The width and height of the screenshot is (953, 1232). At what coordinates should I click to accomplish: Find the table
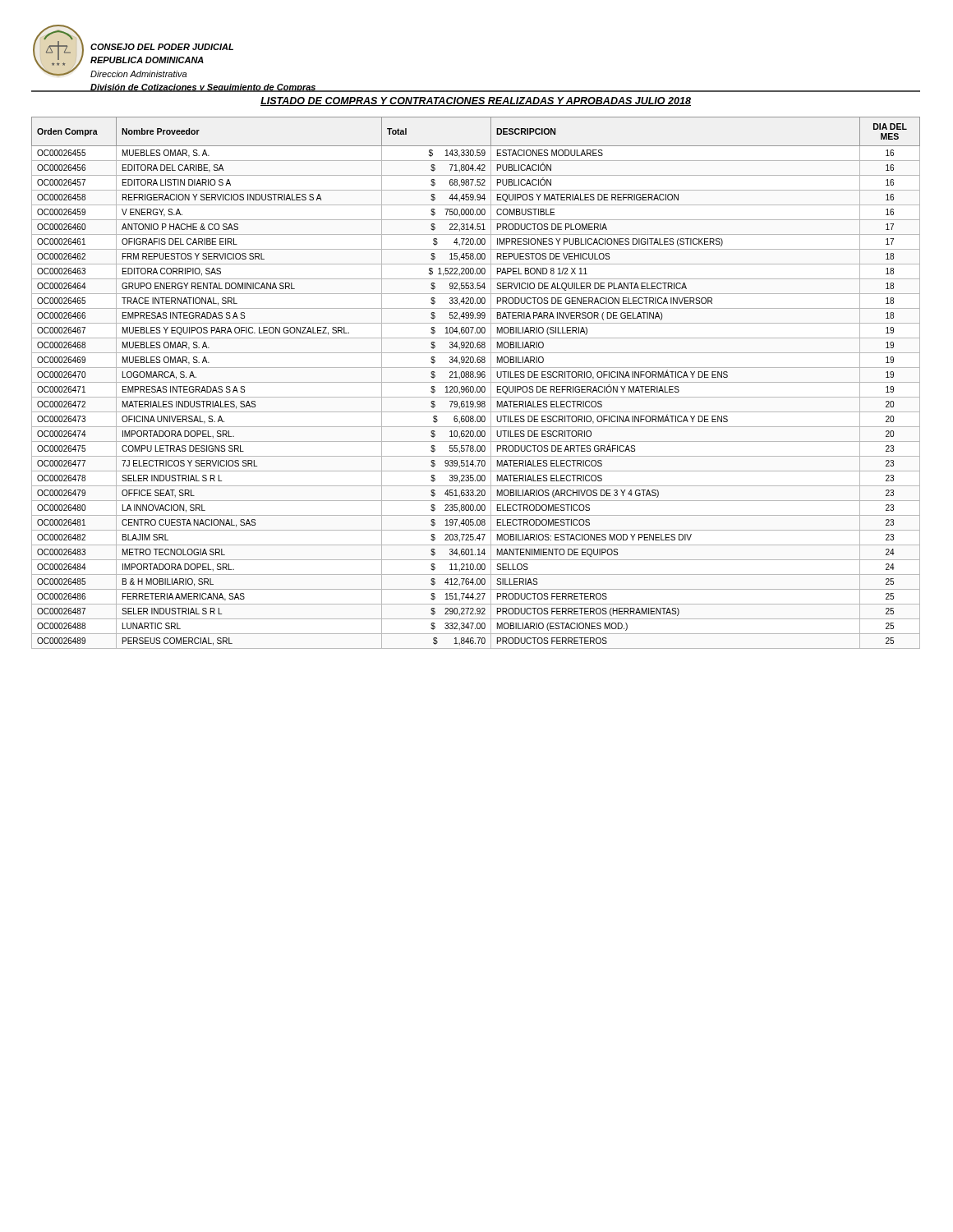click(x=476, y=383)
